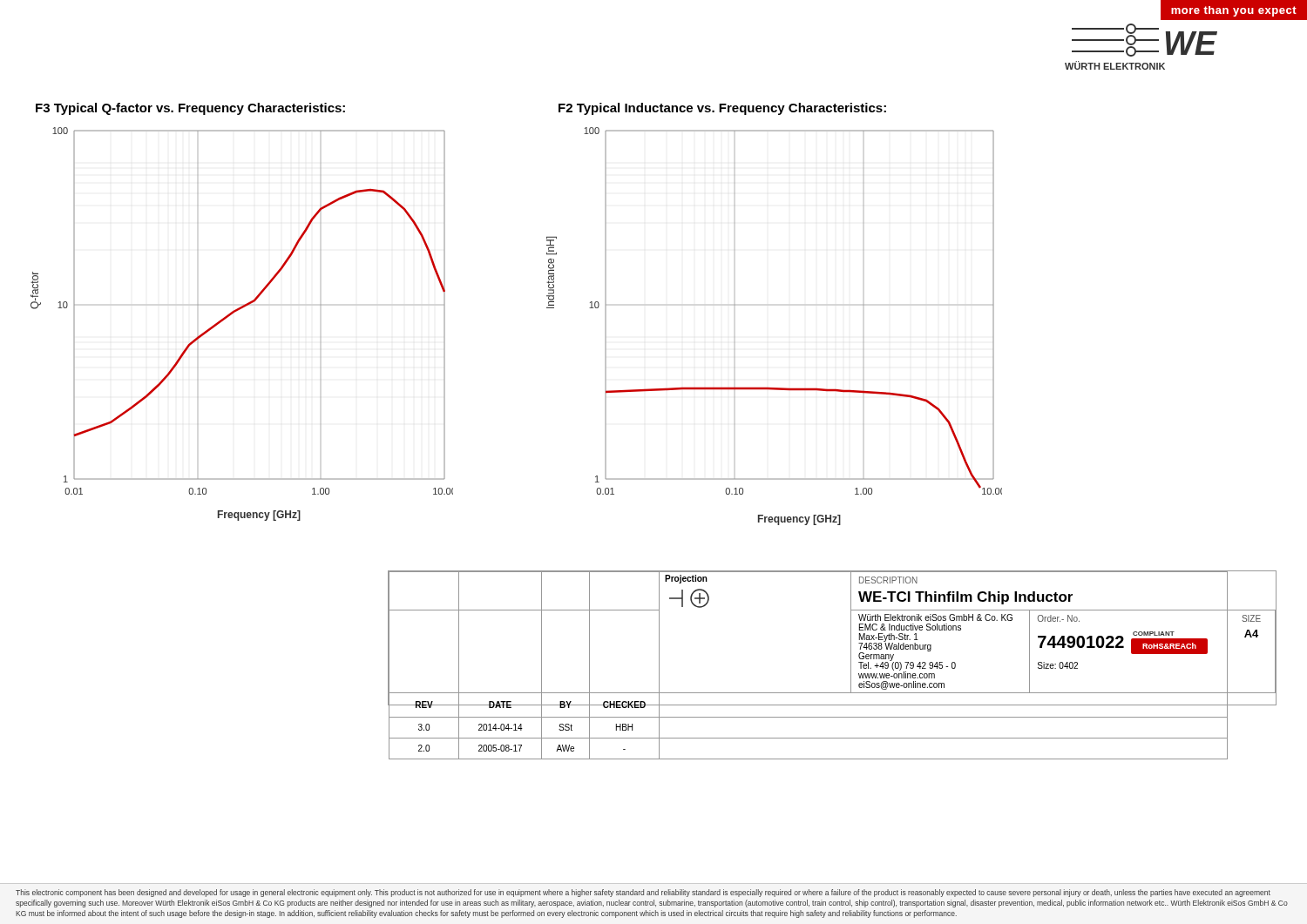1307x924 pixels.
Task: Find the logo
Action: click(x=1159, y=48)
